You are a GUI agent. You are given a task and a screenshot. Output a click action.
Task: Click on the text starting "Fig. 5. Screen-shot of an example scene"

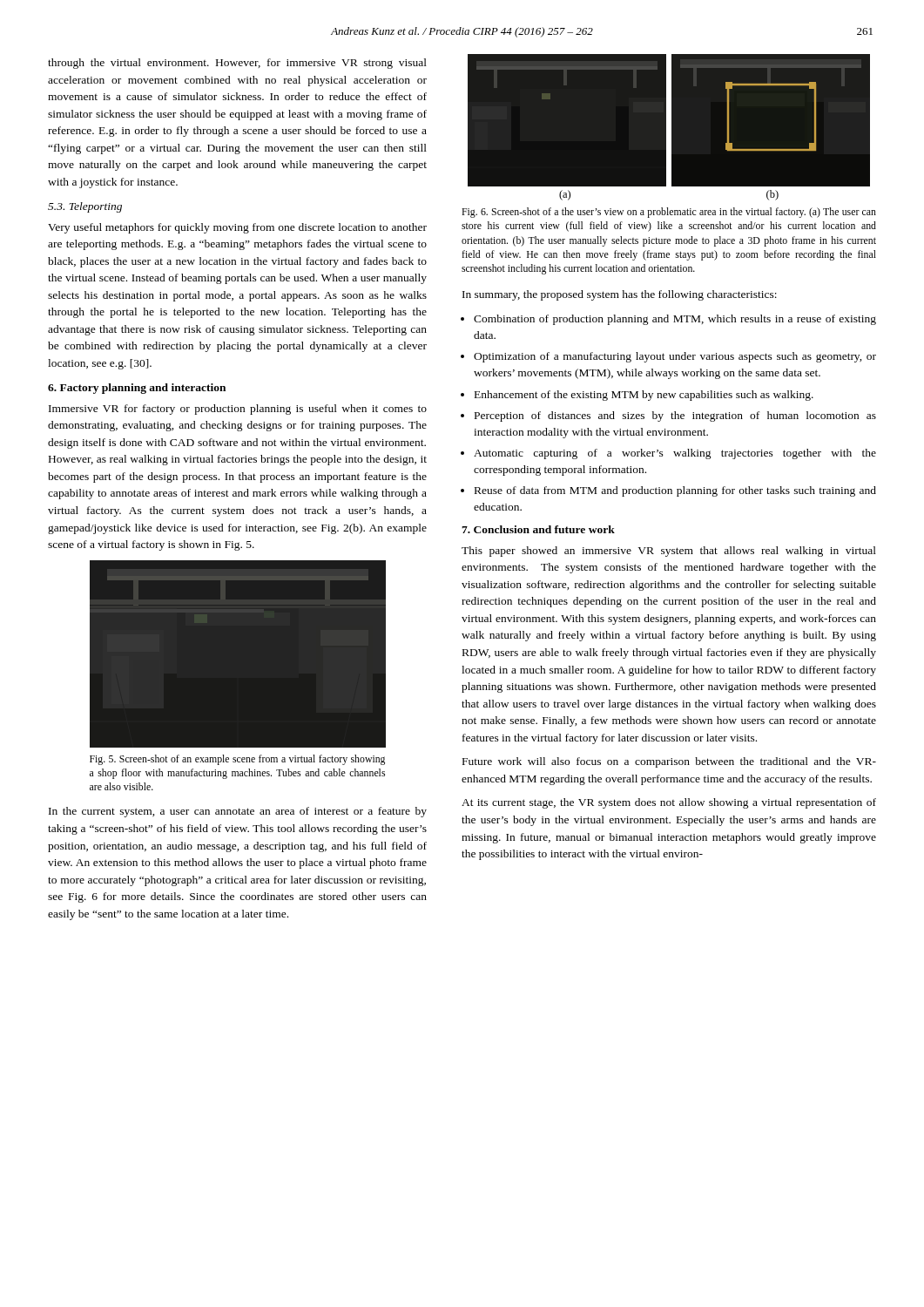coord(237,773)
